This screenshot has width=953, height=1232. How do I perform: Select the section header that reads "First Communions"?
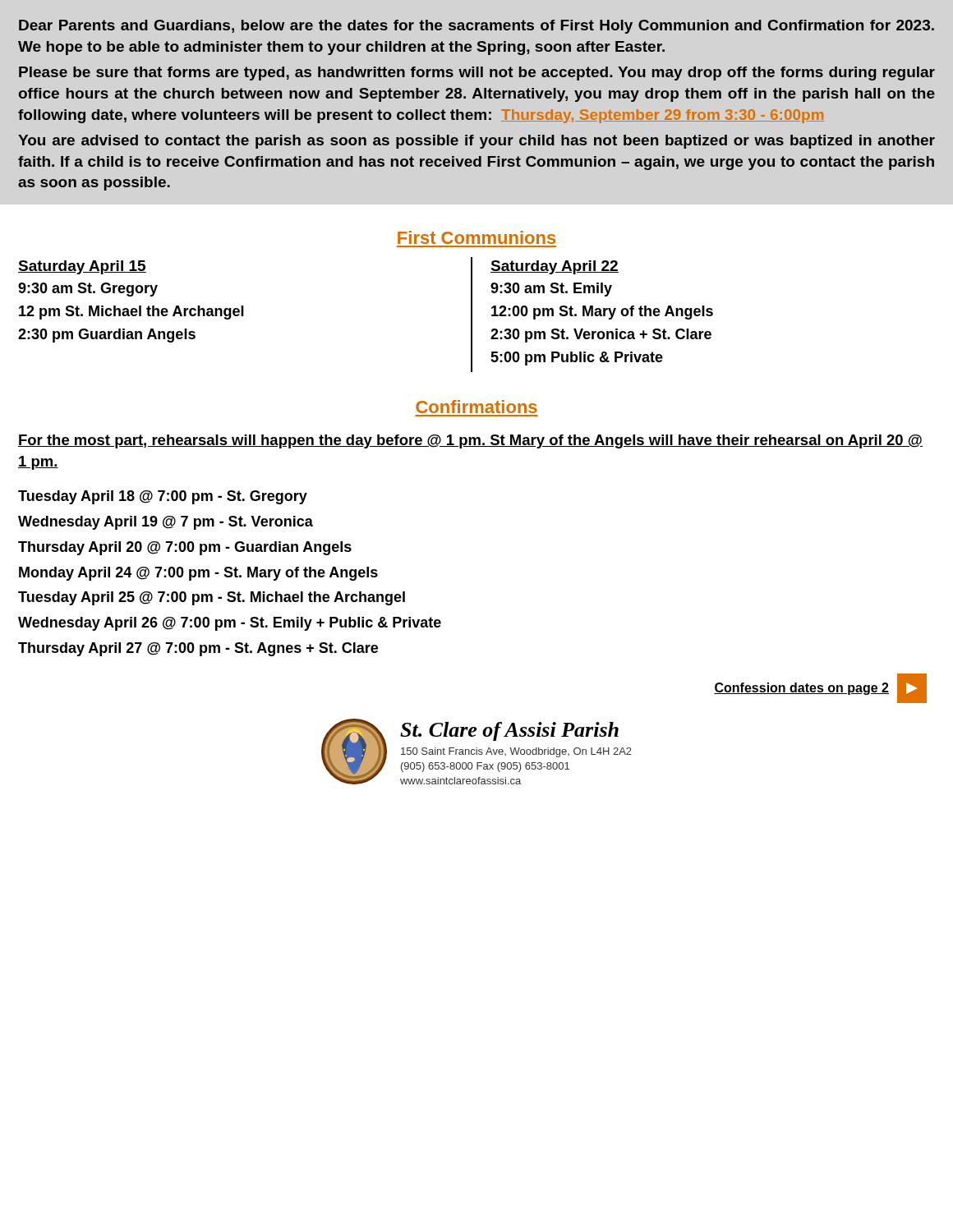[476, 238]
